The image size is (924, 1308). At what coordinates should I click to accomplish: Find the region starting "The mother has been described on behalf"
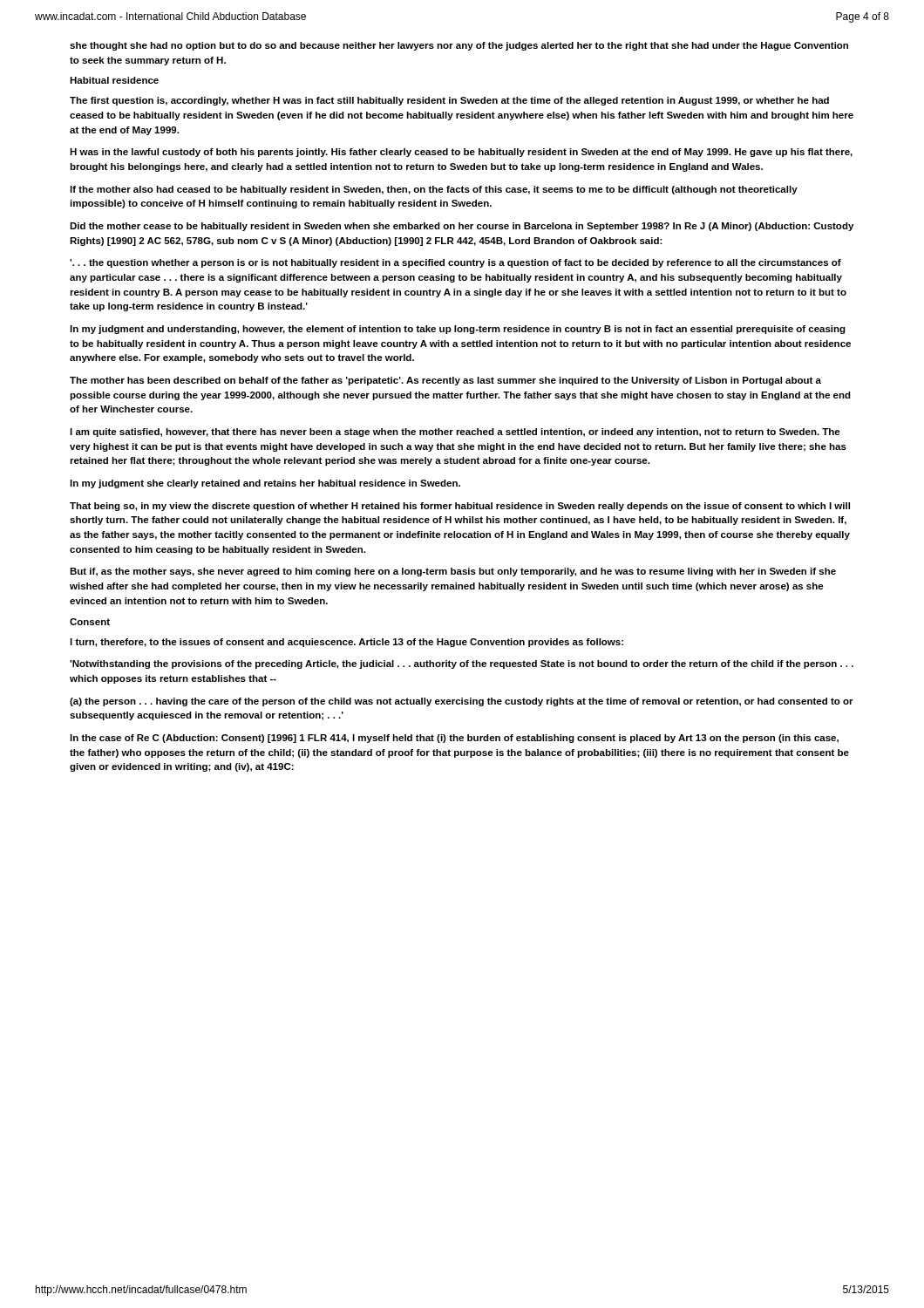pyautogui.click(x=460, y=395)
